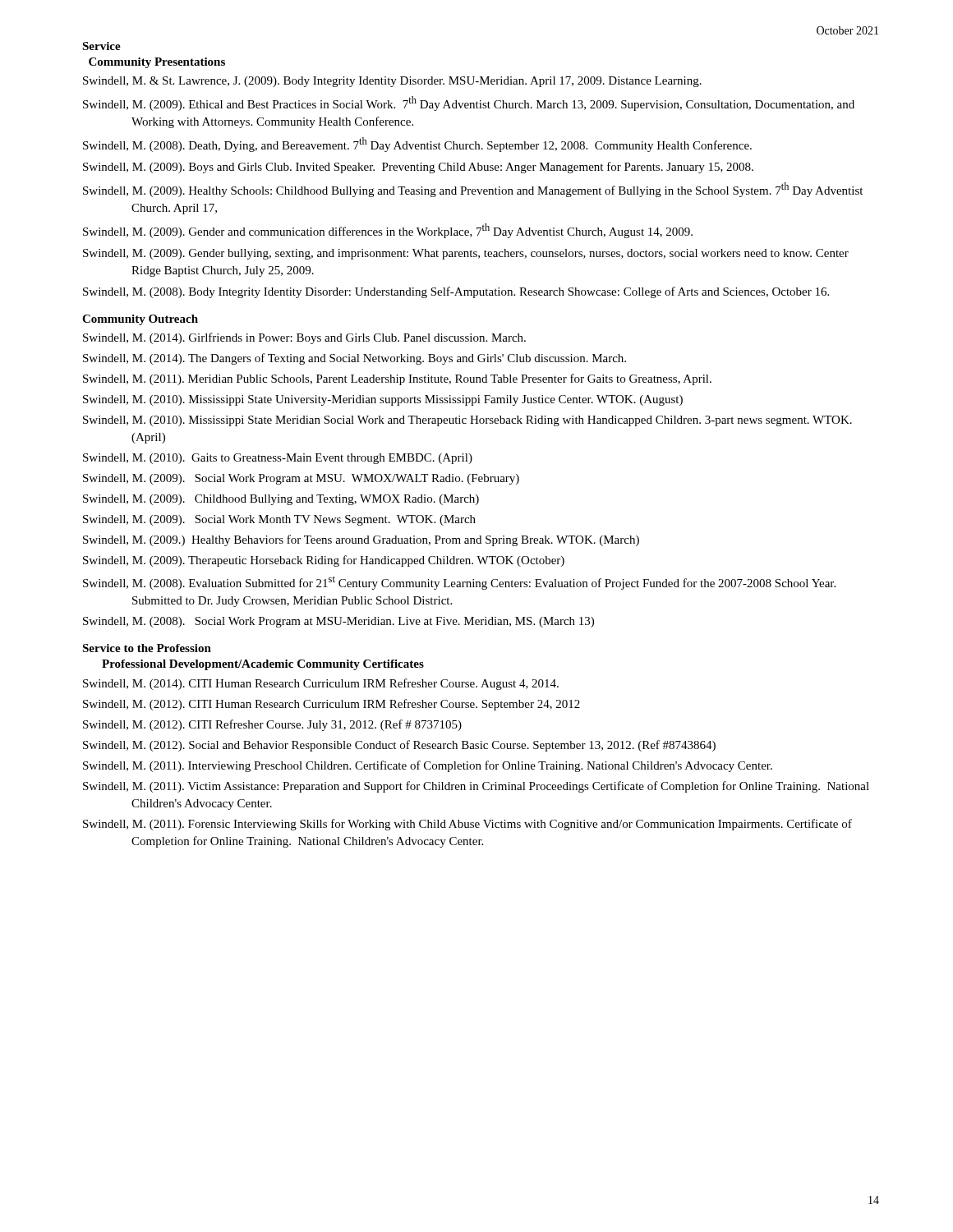Find the list item that reads "Swindell, M. (2009). Gender bullying,"
Screen dimensions: 1232x953
click(x=465, y=262)
